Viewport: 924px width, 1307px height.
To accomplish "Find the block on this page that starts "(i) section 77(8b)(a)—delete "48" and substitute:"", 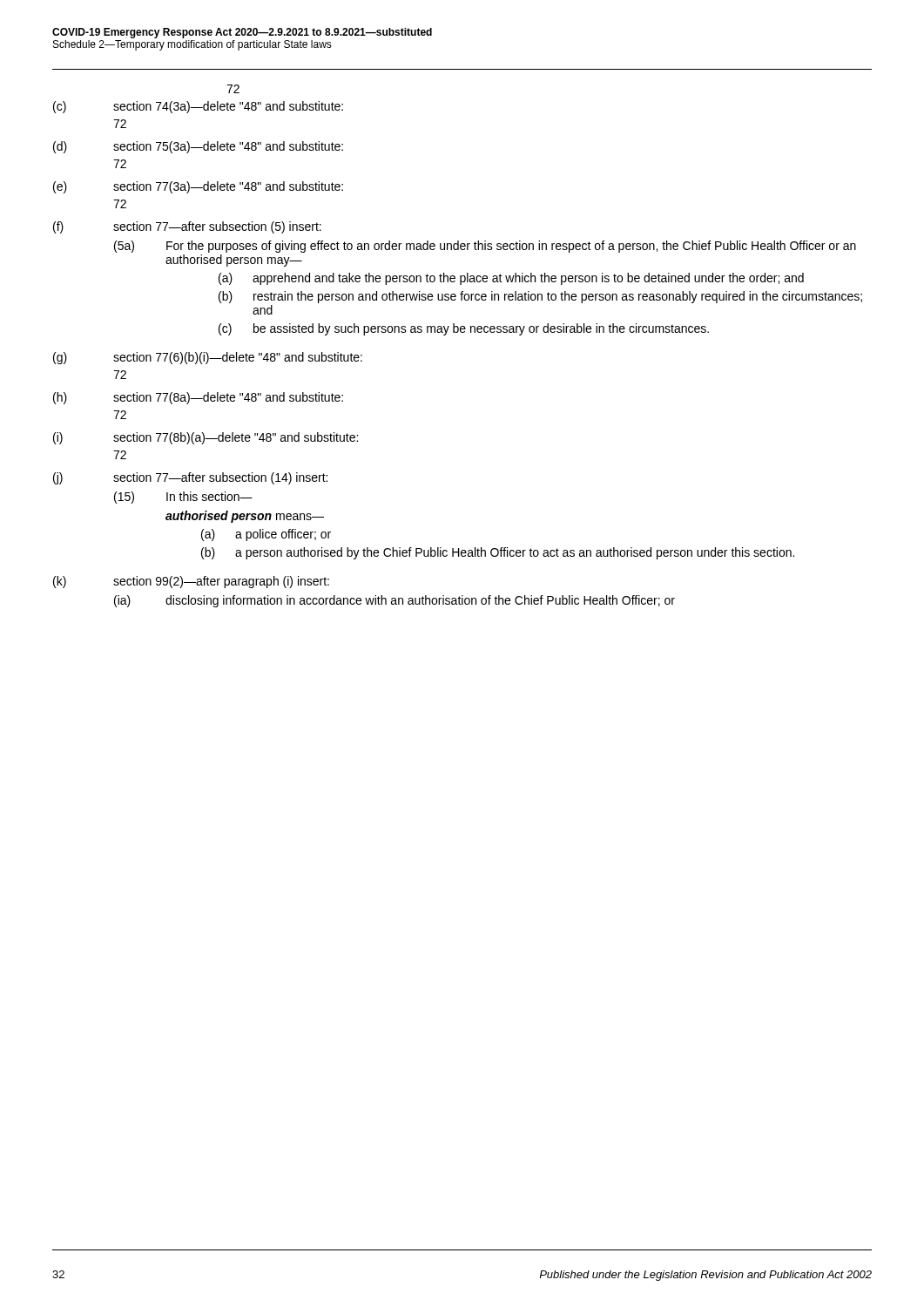I will [206, 438].
